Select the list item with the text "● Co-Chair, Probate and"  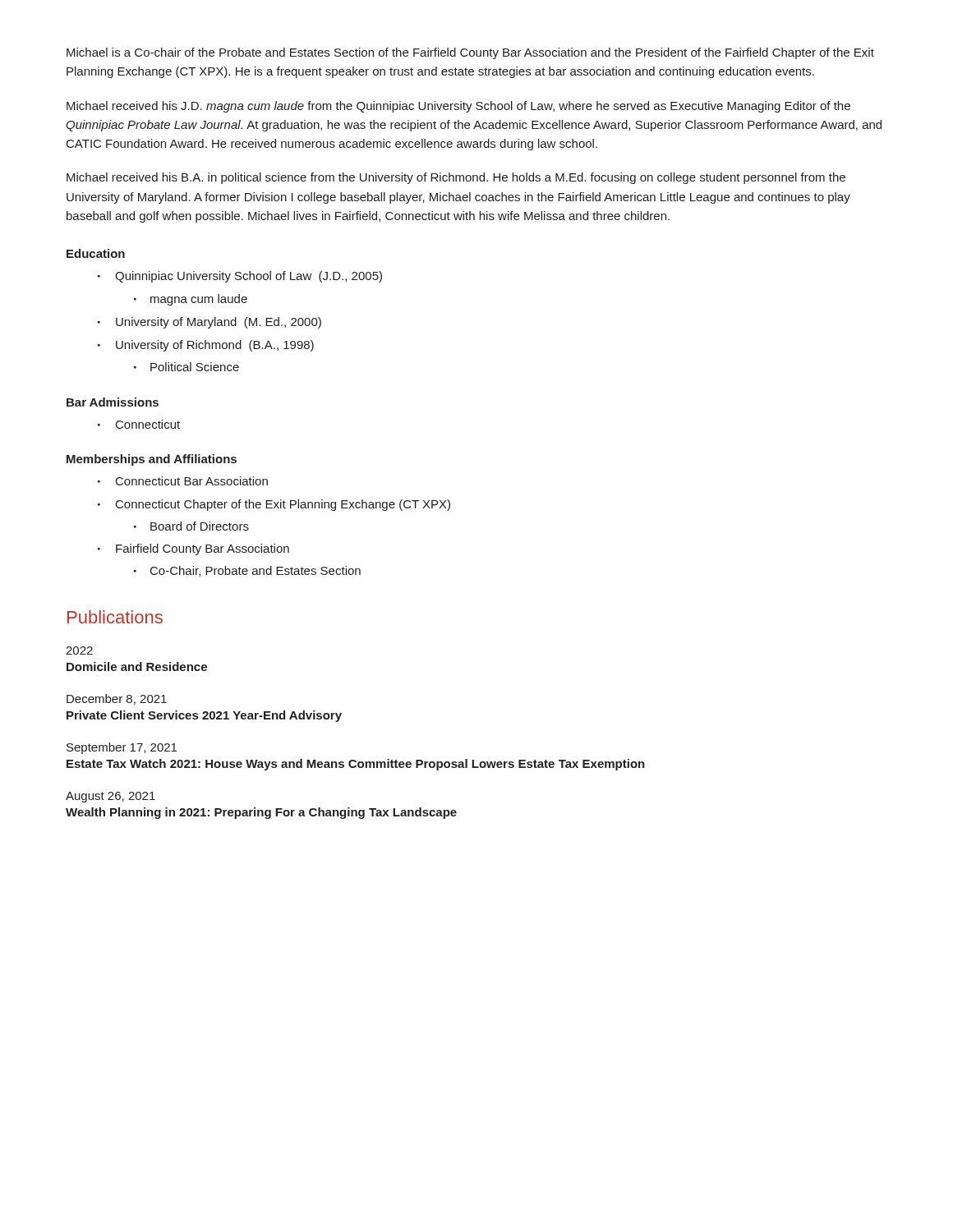point(247,571)
